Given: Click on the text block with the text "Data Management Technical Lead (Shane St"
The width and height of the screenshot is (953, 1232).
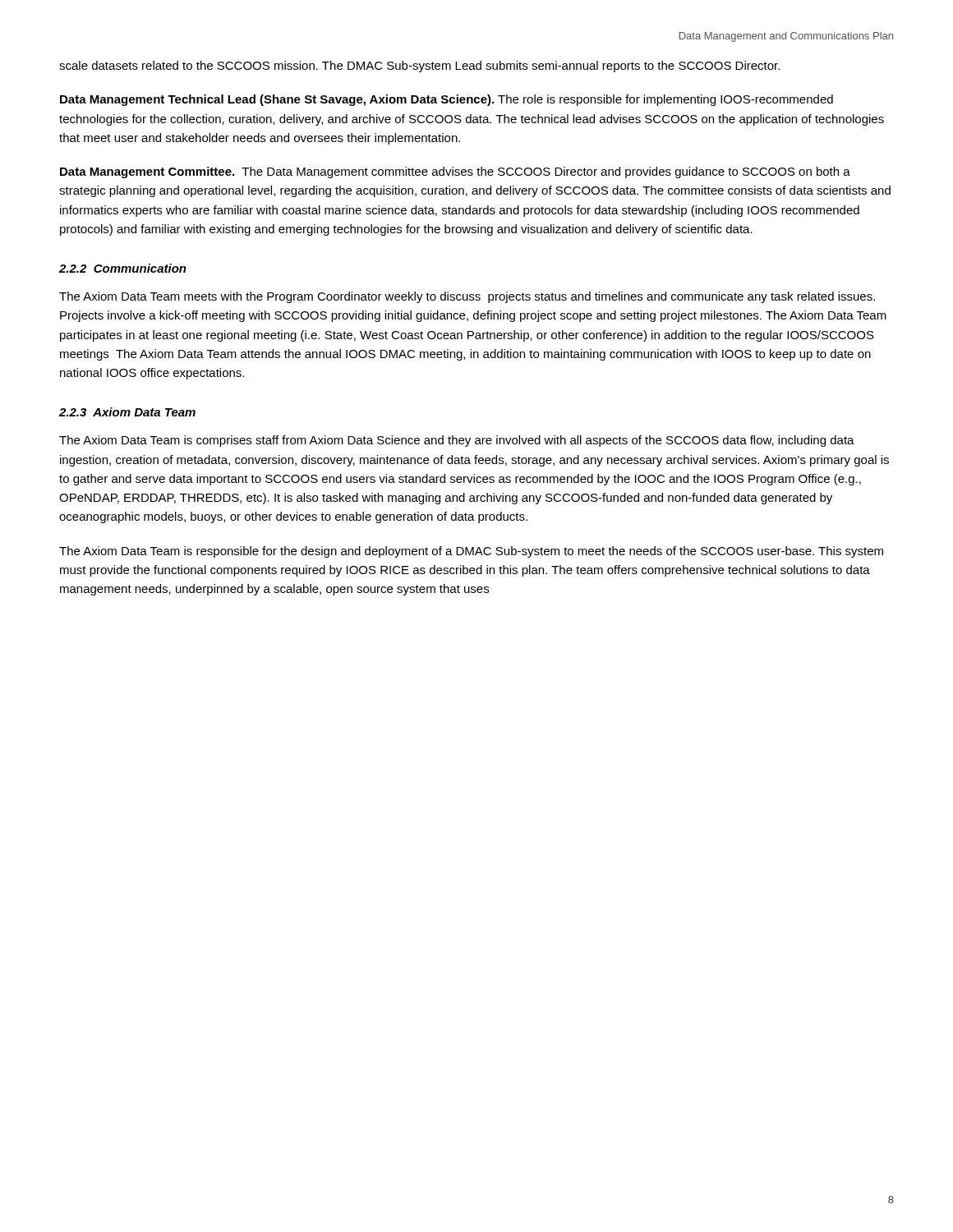Looking at the screenshot, I should 472,118.
